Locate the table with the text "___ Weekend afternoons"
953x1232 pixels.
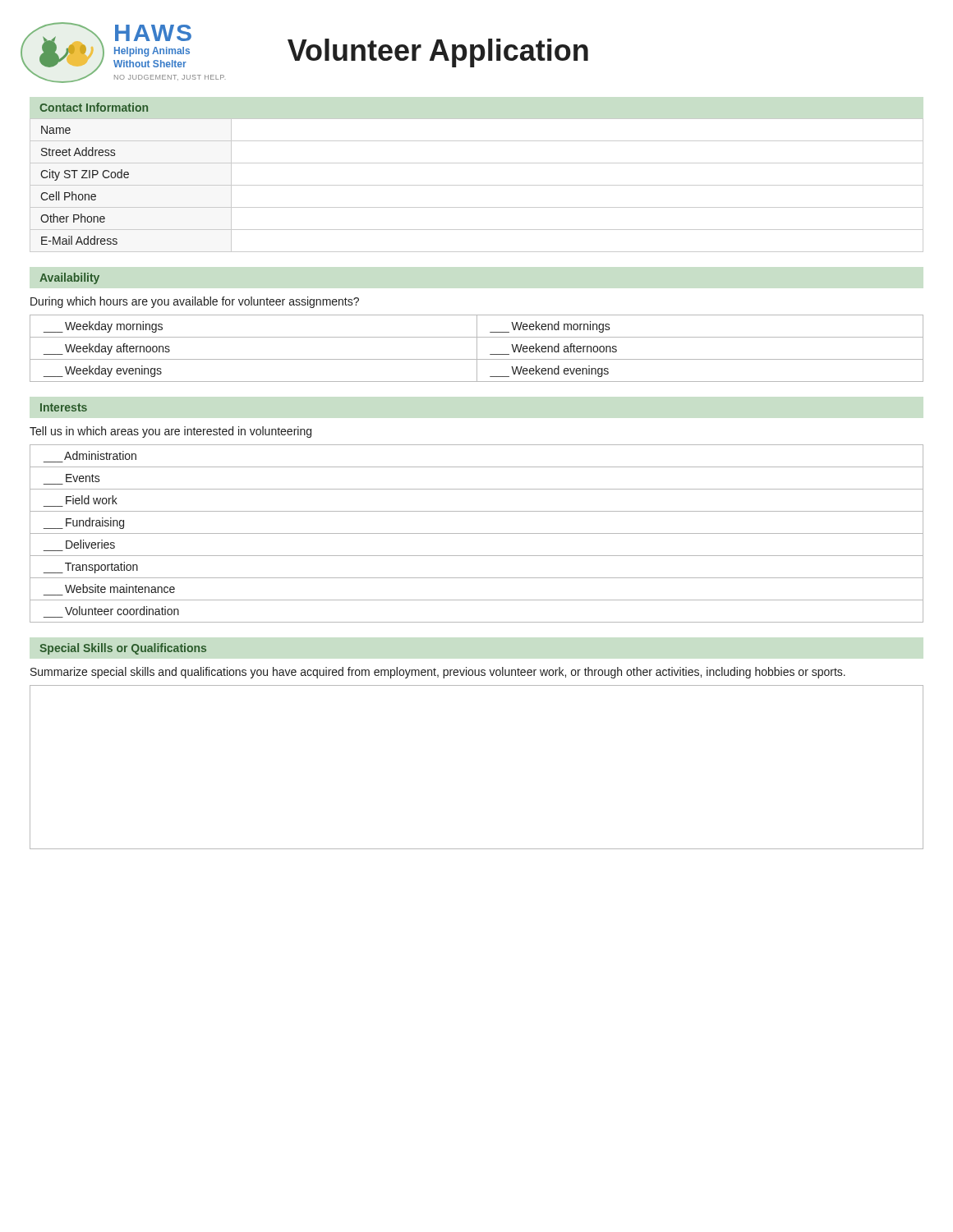476,348
